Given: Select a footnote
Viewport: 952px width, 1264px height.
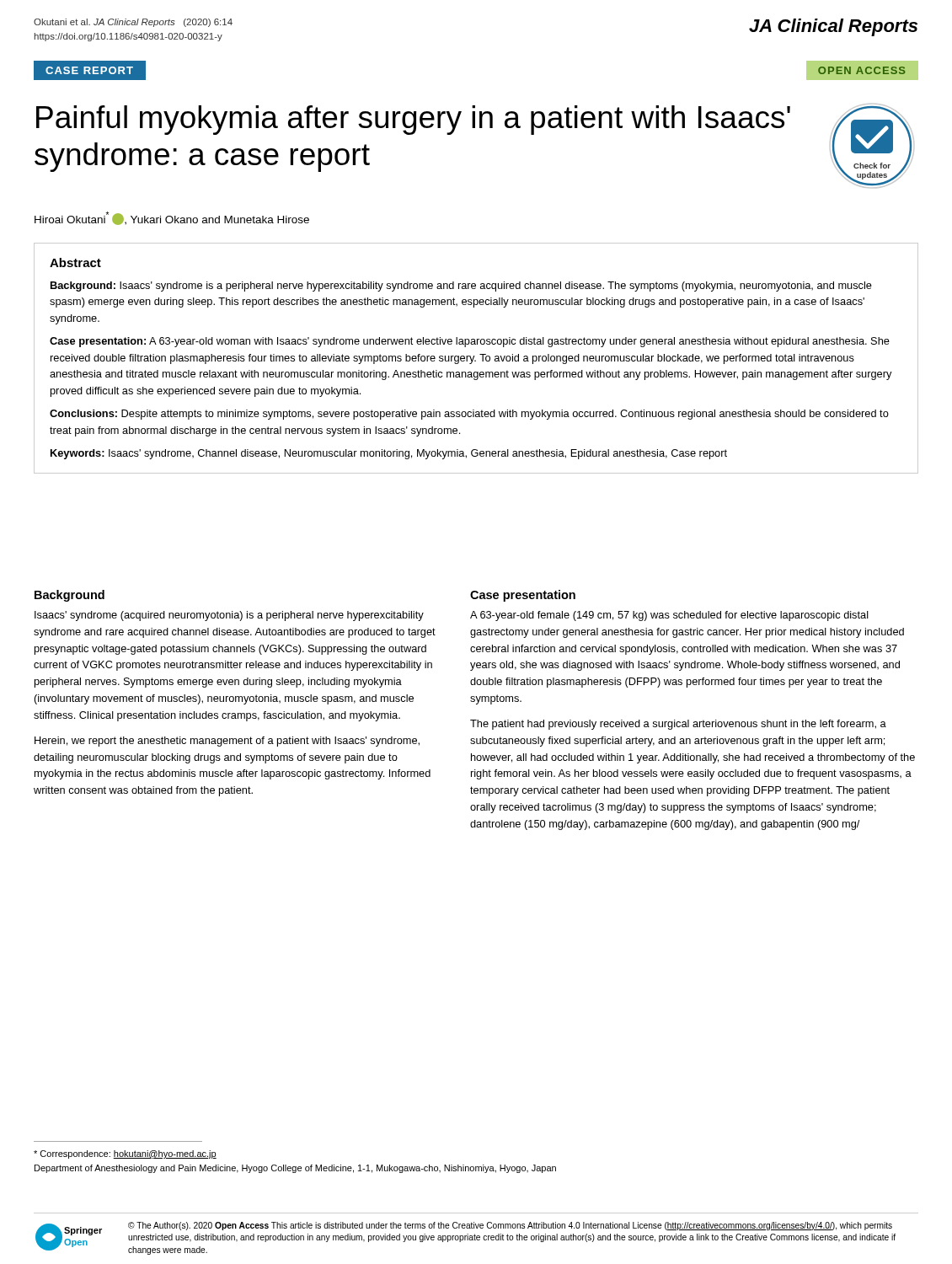Looking at the screenshot, I should point(476,1158).
